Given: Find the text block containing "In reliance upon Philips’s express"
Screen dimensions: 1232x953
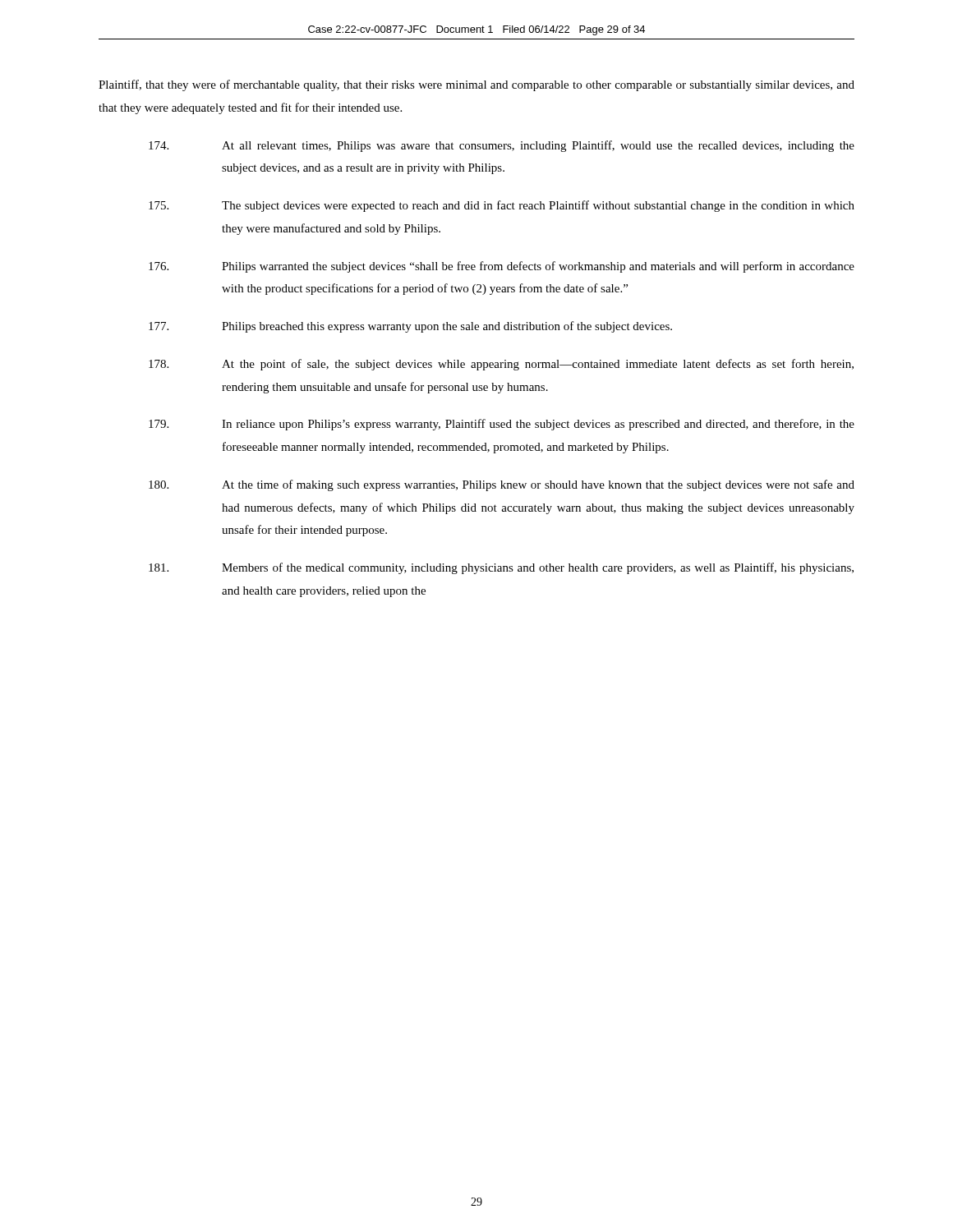Looking at the screenshot, I should coord(476,436).
